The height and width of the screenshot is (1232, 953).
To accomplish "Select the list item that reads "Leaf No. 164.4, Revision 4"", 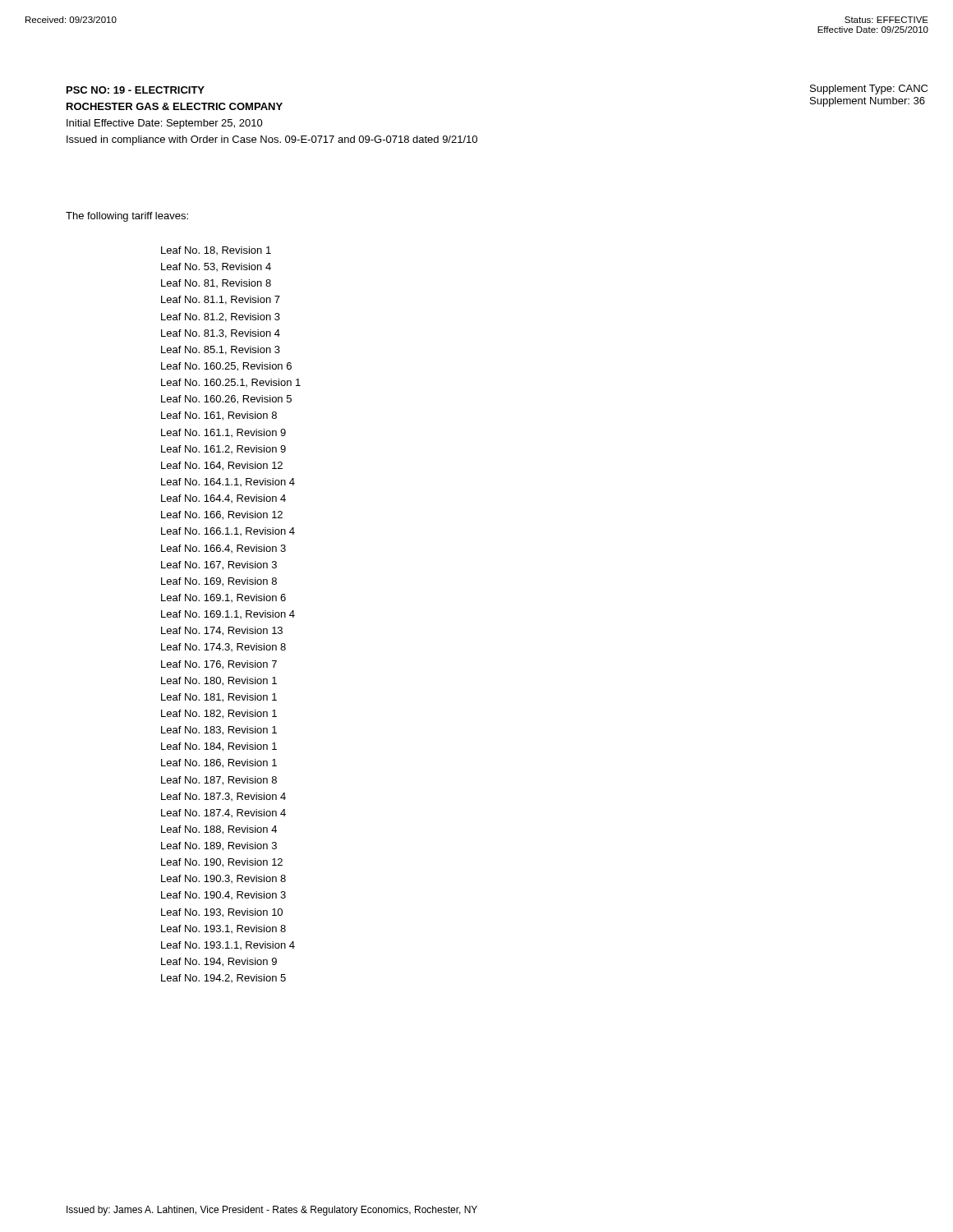I will [x=223, y=498].
